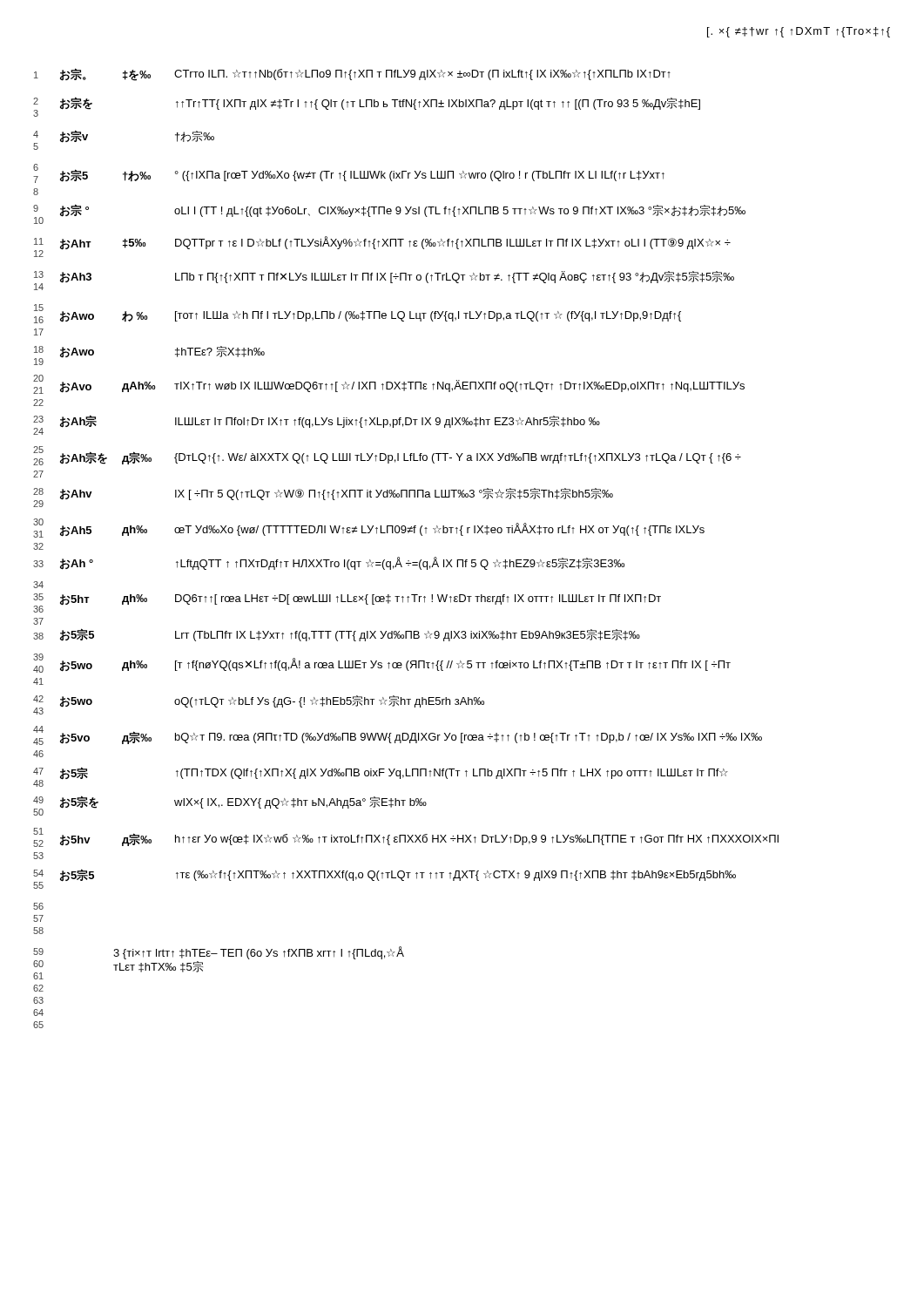
Task: Point to the block beginning "DQТТpr т ↑ε I"
Action: [452, 243]
